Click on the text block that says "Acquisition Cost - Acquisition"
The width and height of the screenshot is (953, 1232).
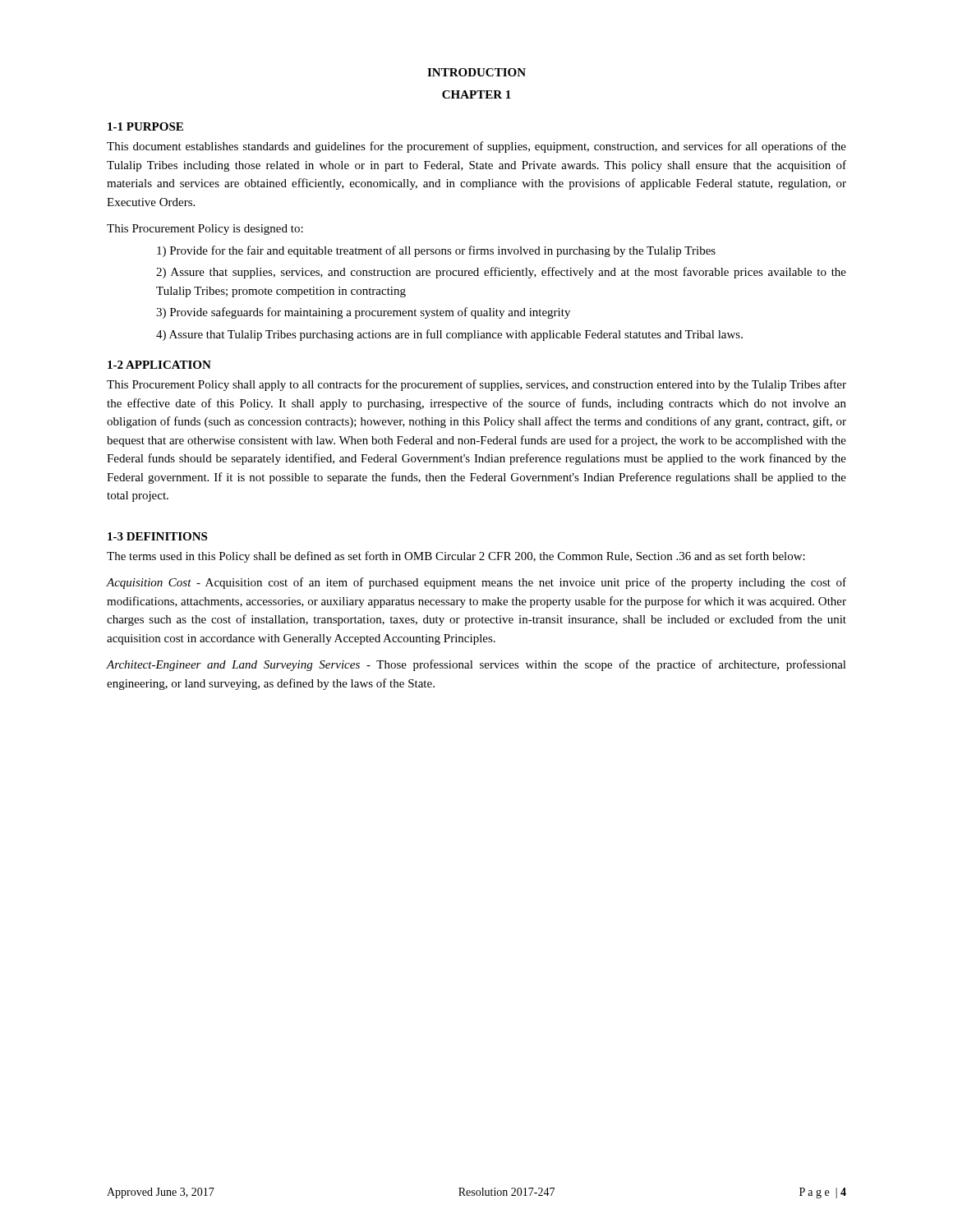[x=476, y=610]
